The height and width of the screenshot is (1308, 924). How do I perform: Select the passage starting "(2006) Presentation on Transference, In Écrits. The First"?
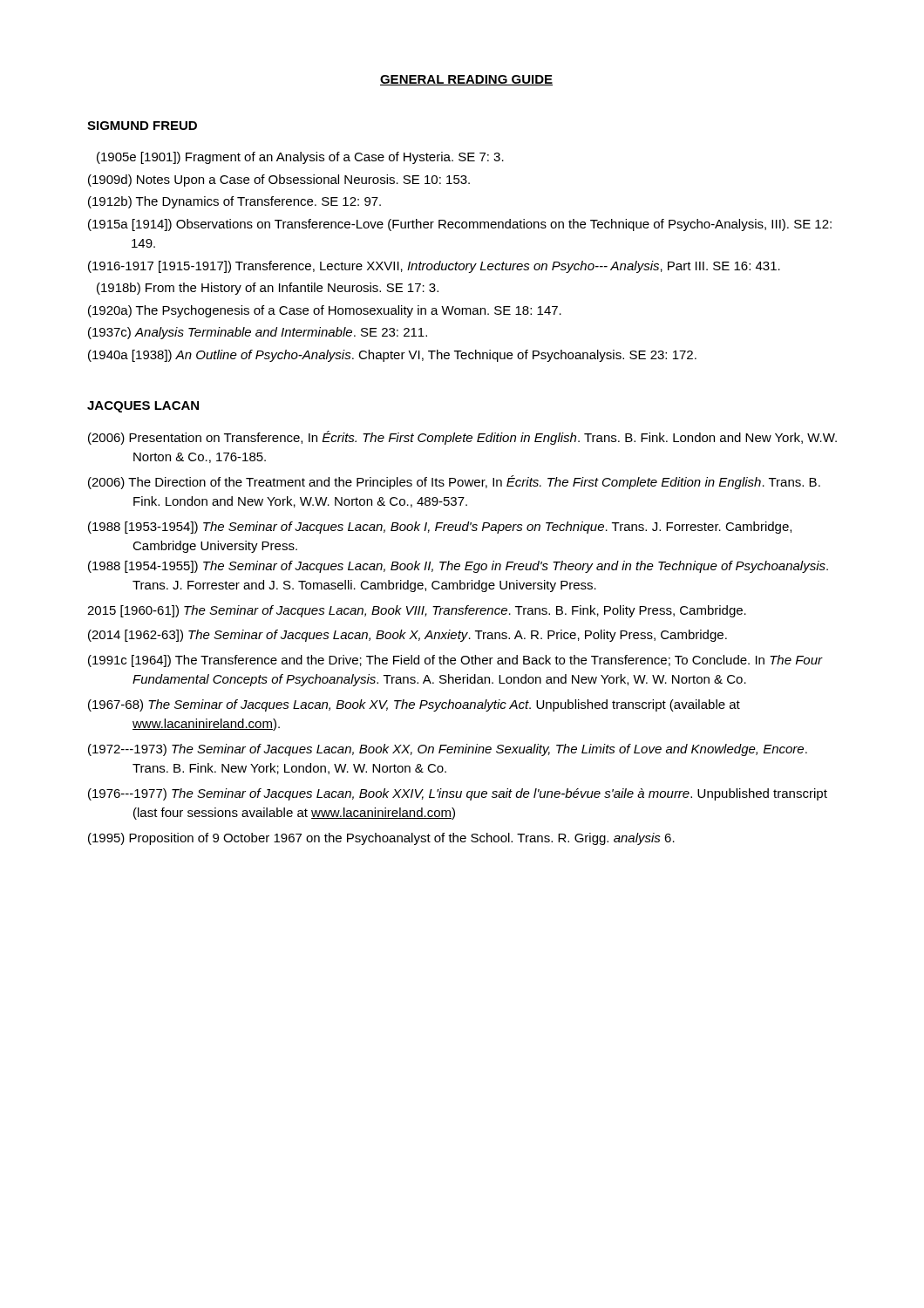coord(463,447)
